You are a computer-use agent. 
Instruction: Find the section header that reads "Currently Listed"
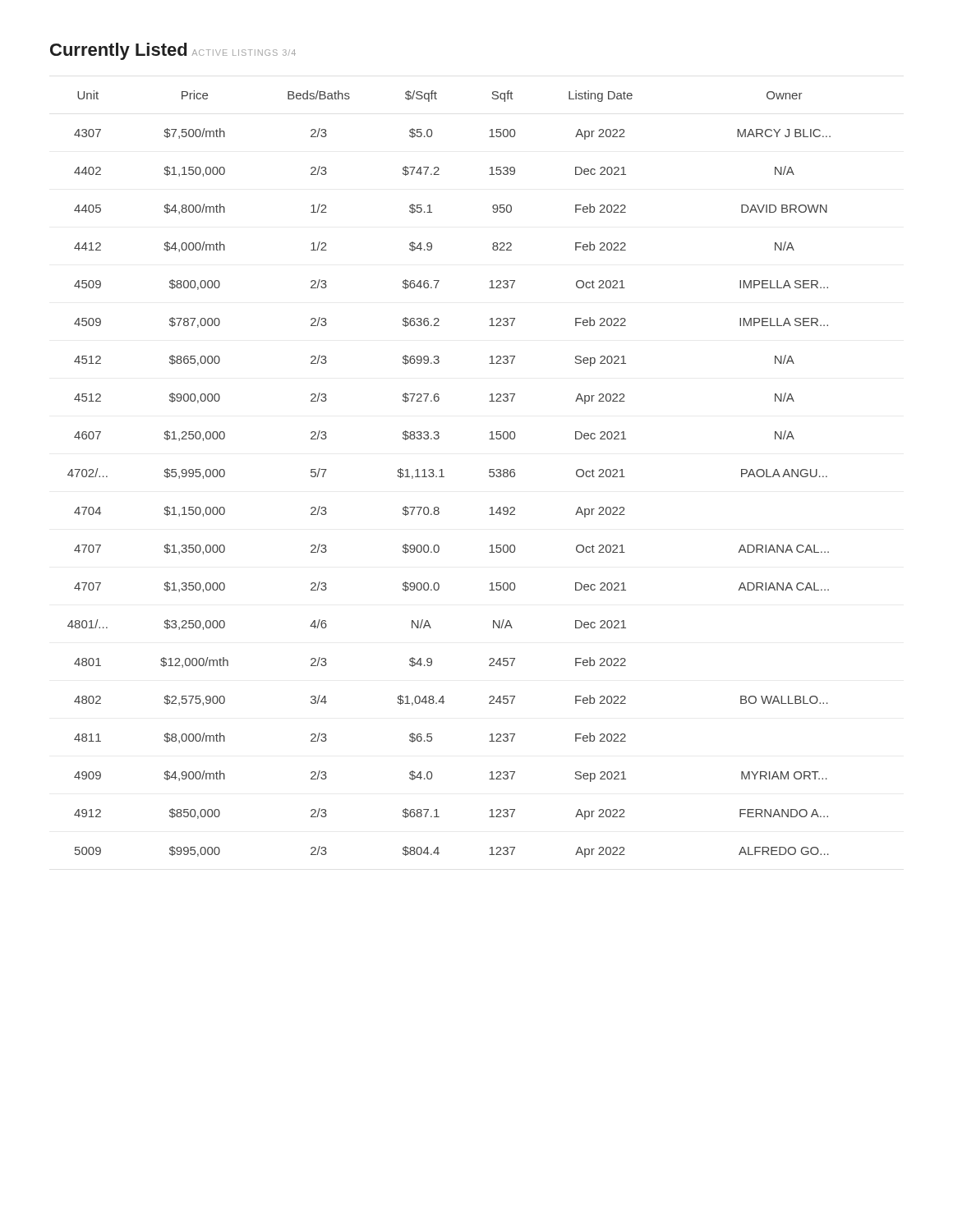(119, 50)
